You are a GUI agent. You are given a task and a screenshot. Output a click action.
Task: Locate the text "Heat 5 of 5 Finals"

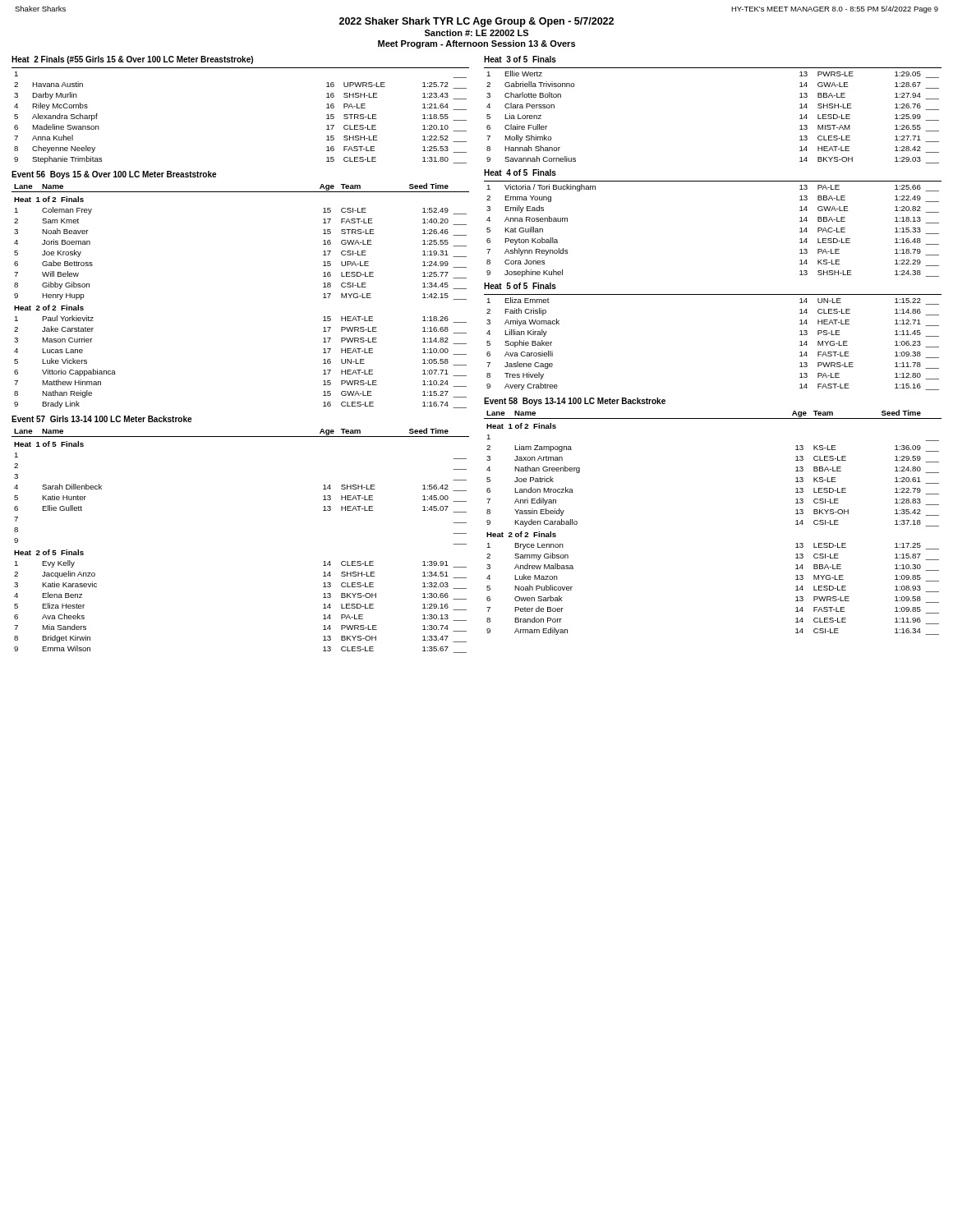[520, 286]
